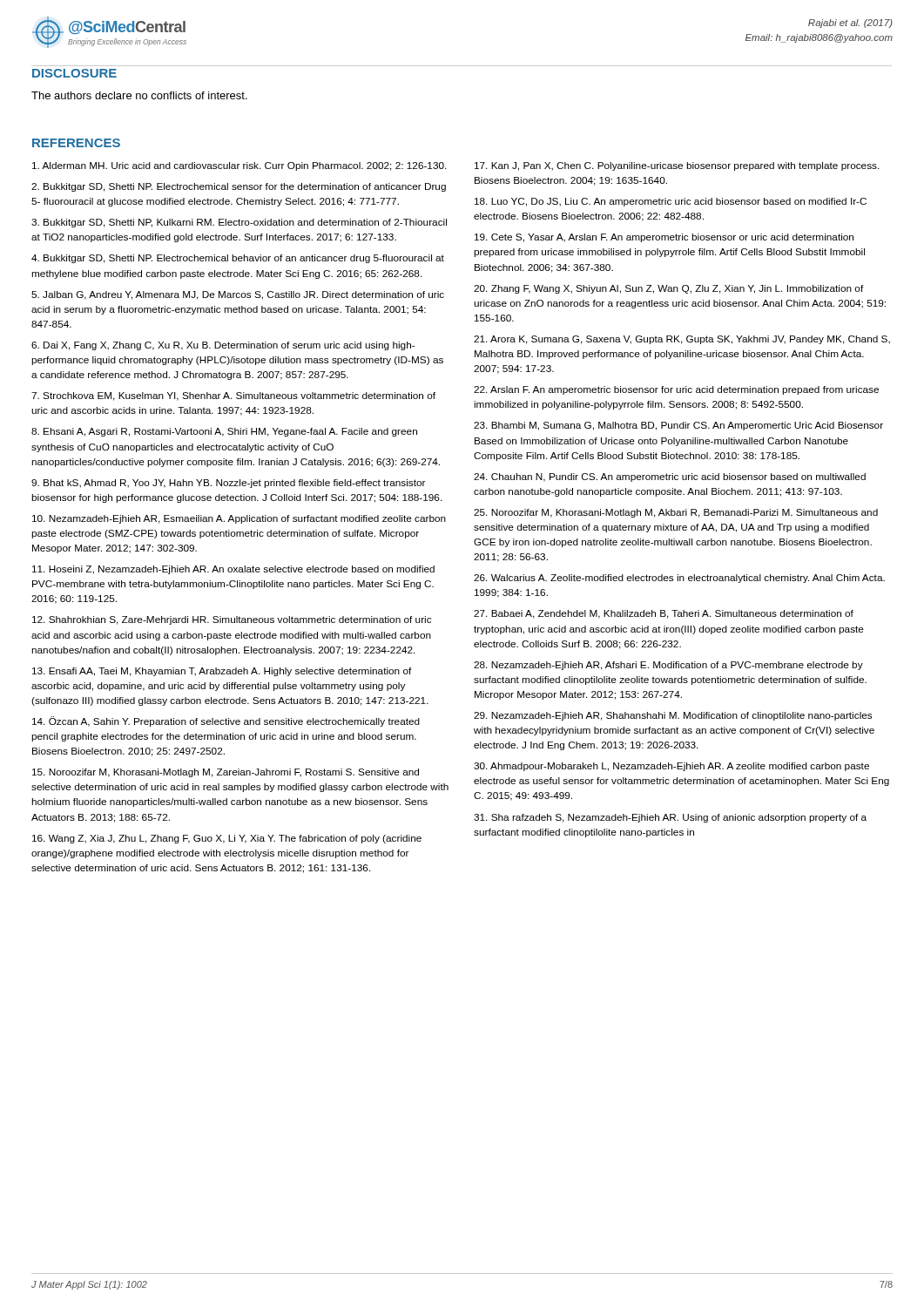Viewport: 924px width, 1307px height.
Task: Navigate to the text starting "17. Kan J, Pan X, Chen C."
Action: click(x=677, y=173)
